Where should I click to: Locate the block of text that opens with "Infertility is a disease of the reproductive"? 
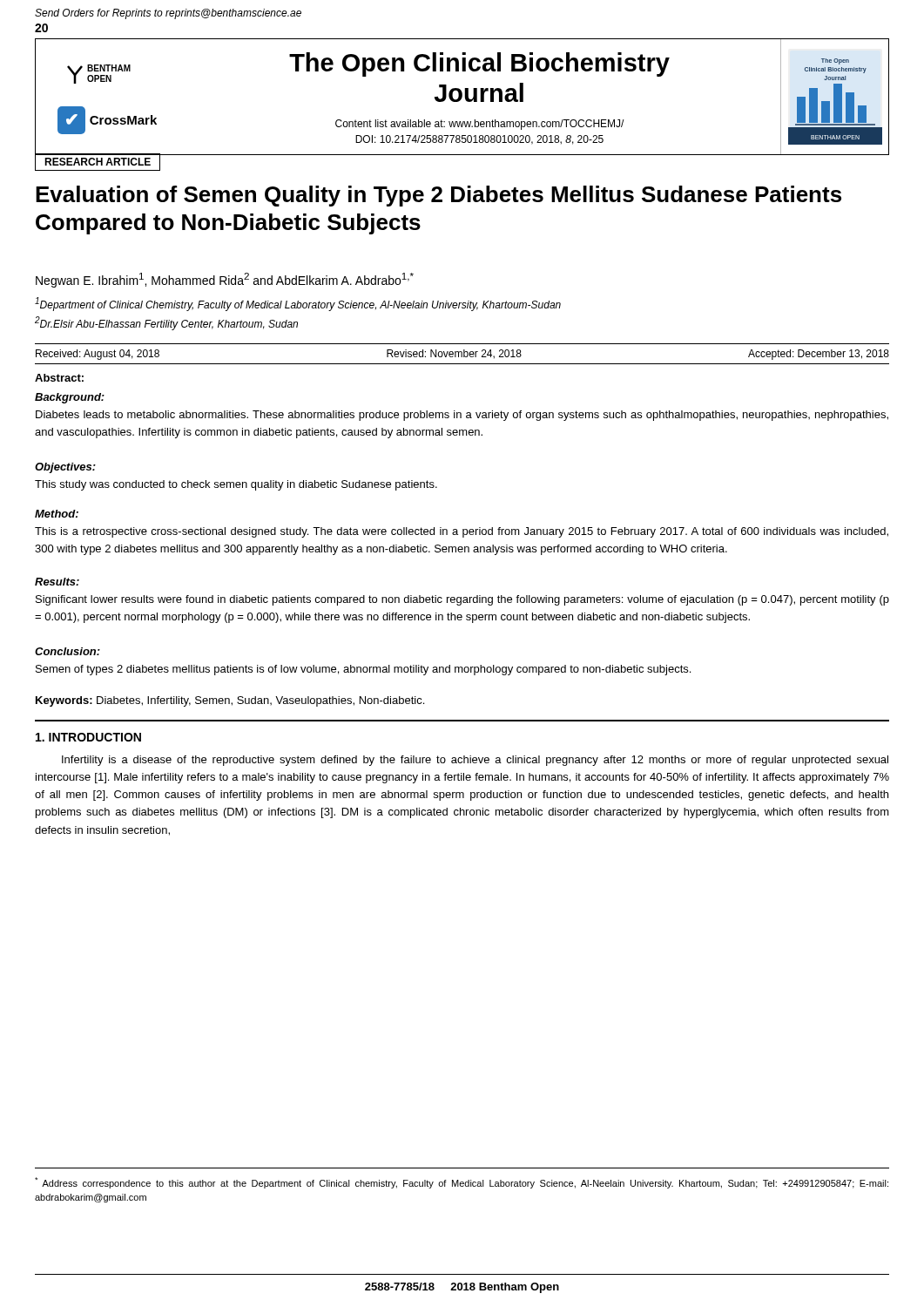pyautogui.click(x=462, y=794)
